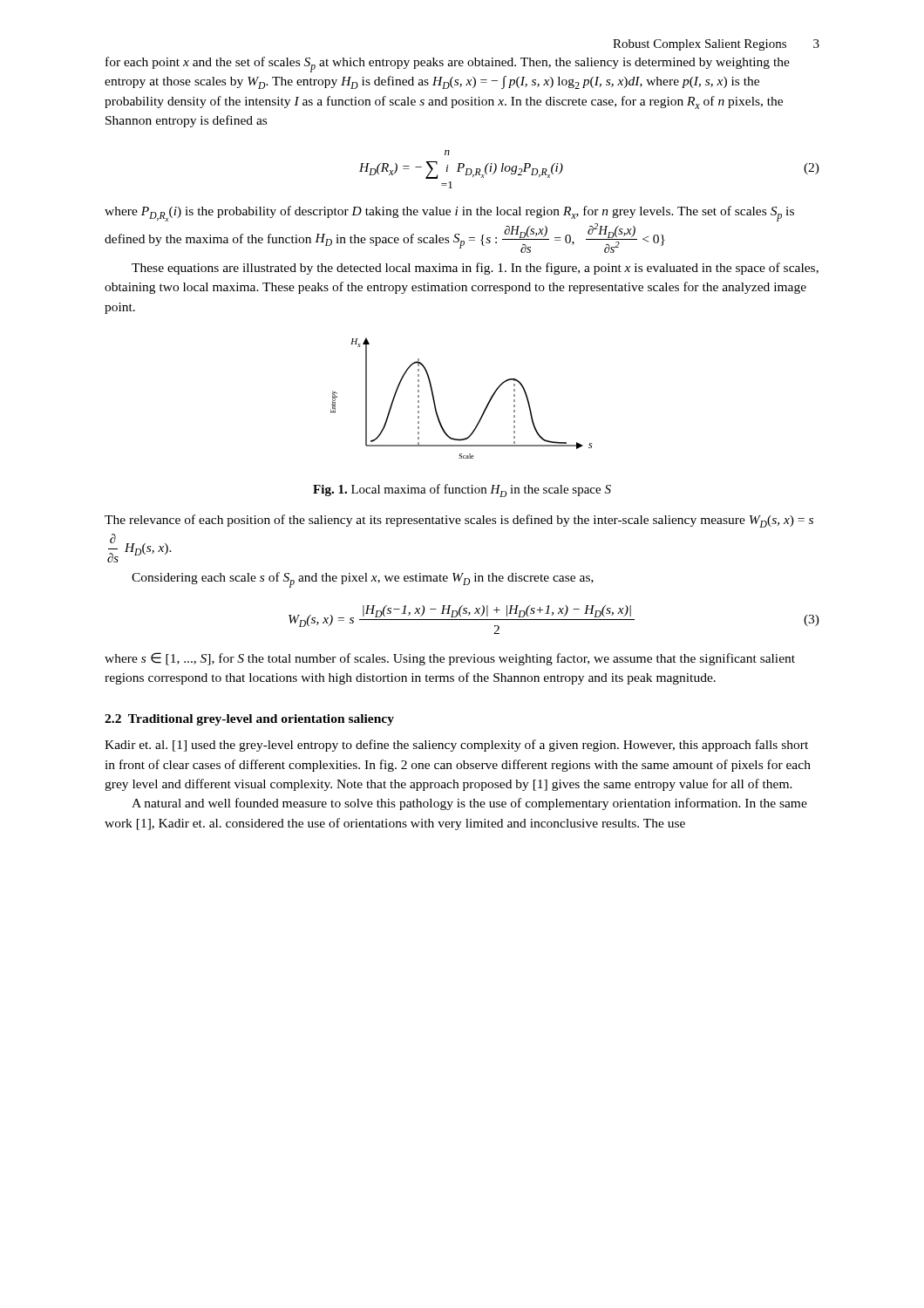
Task: Point to the block starting "WD(s, x) = s |HD(s−1, x) − HD(s,"
Action: (553, 620)
